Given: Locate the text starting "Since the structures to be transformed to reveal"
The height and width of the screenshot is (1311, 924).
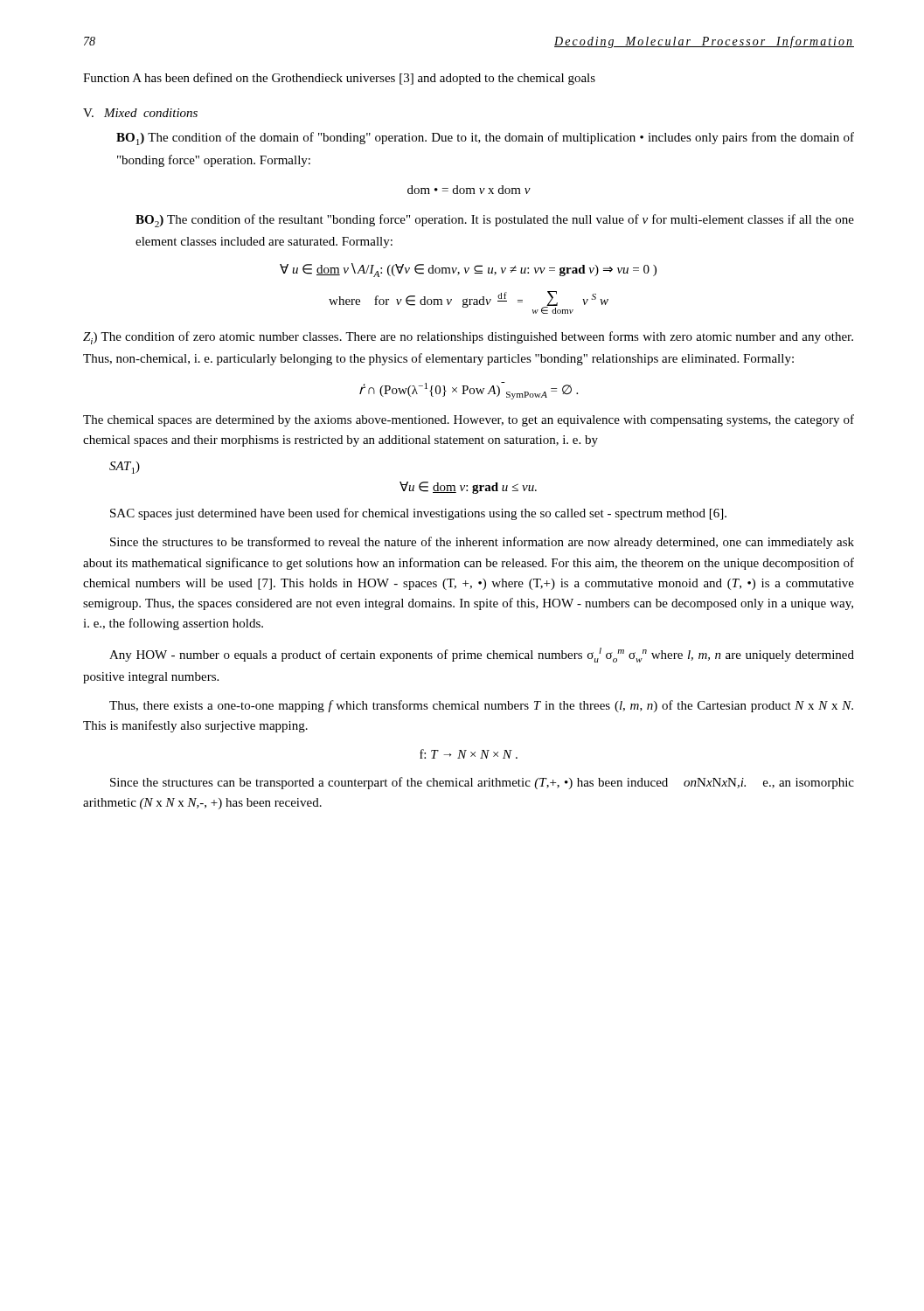Looking at the screenshot, I should (x=469, y=583).
